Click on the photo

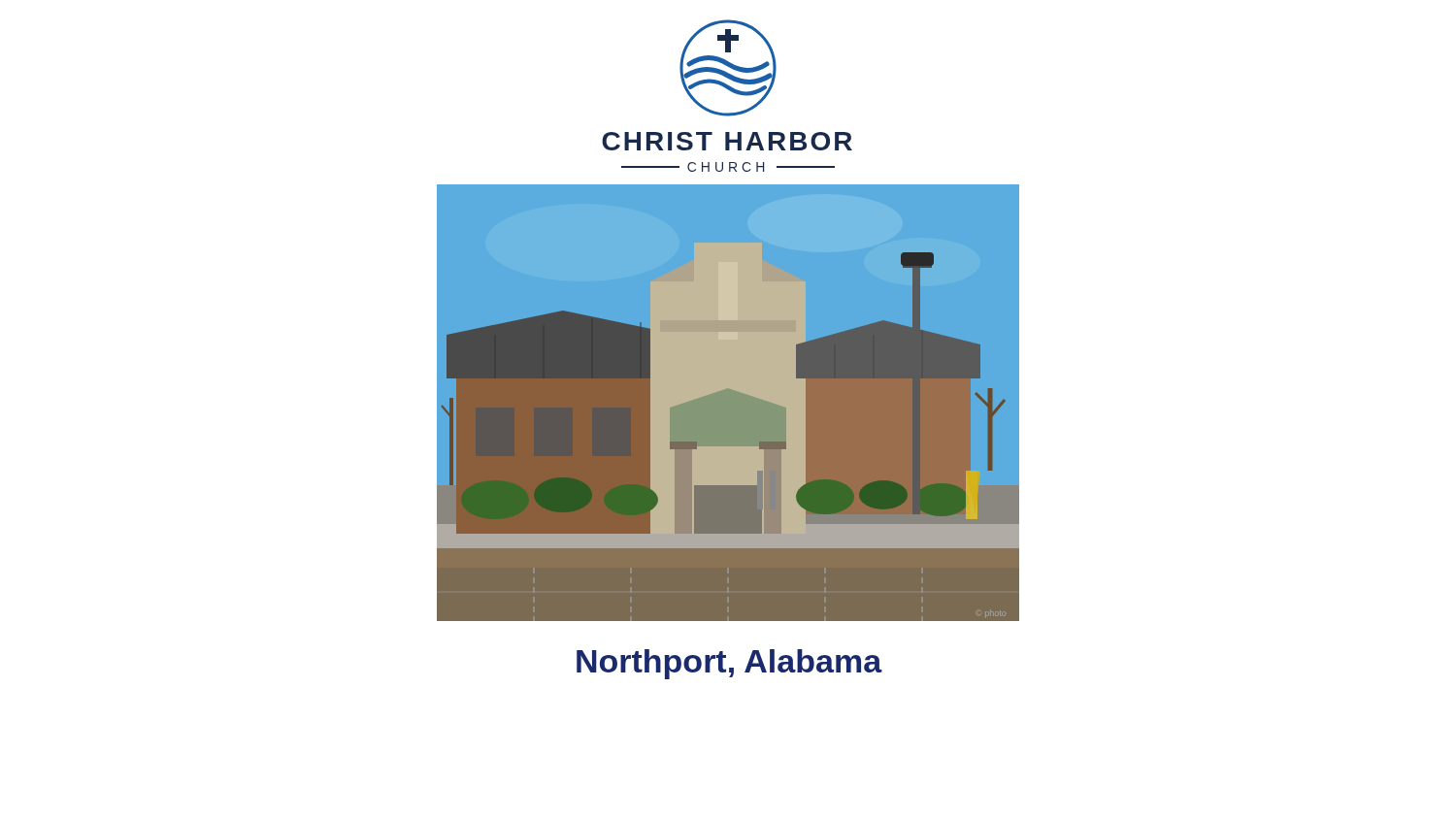(x=728, y=403)
